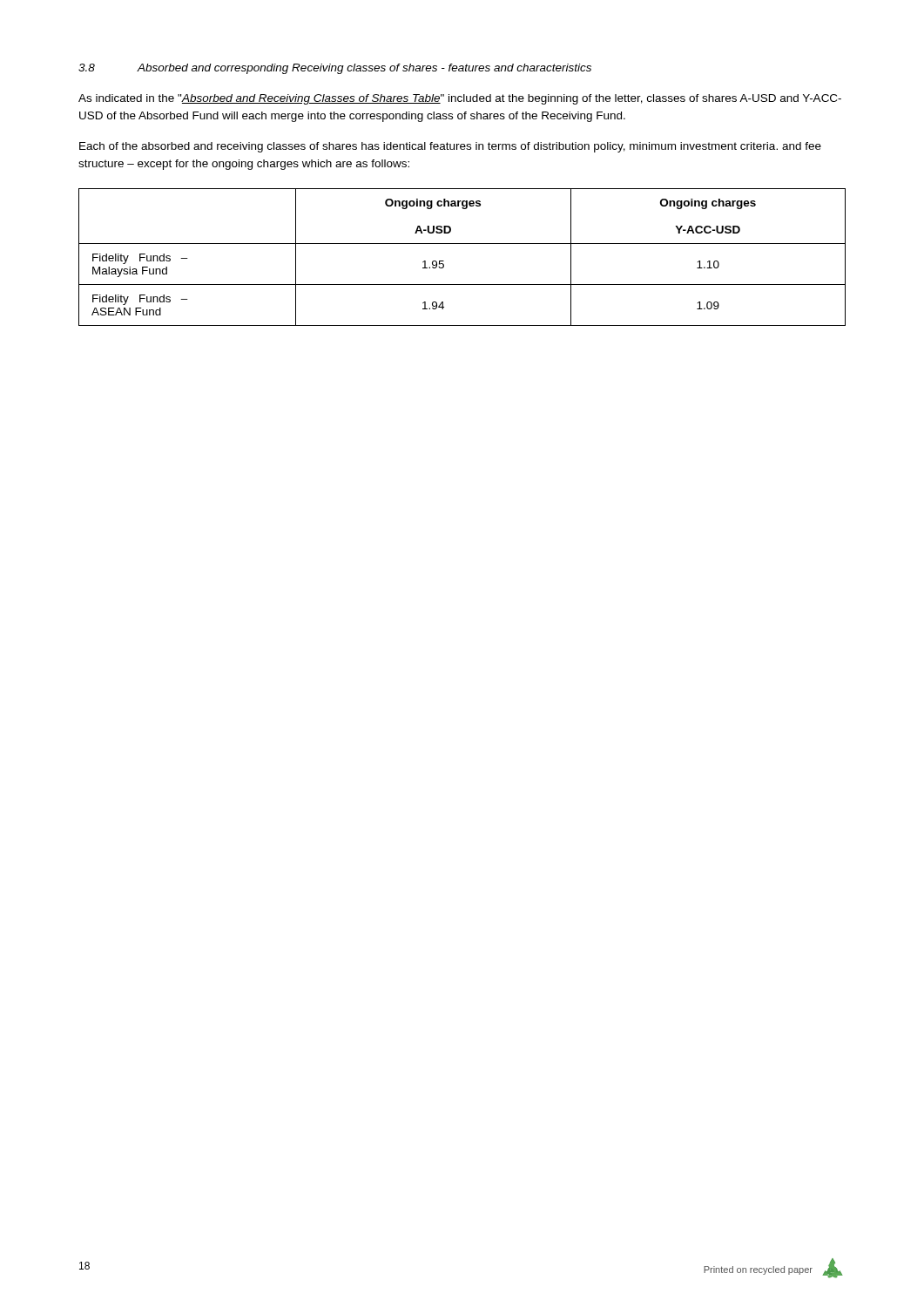
Task: Locate the region starting "Printed on recycled paper"
Action: [774, 1269]
